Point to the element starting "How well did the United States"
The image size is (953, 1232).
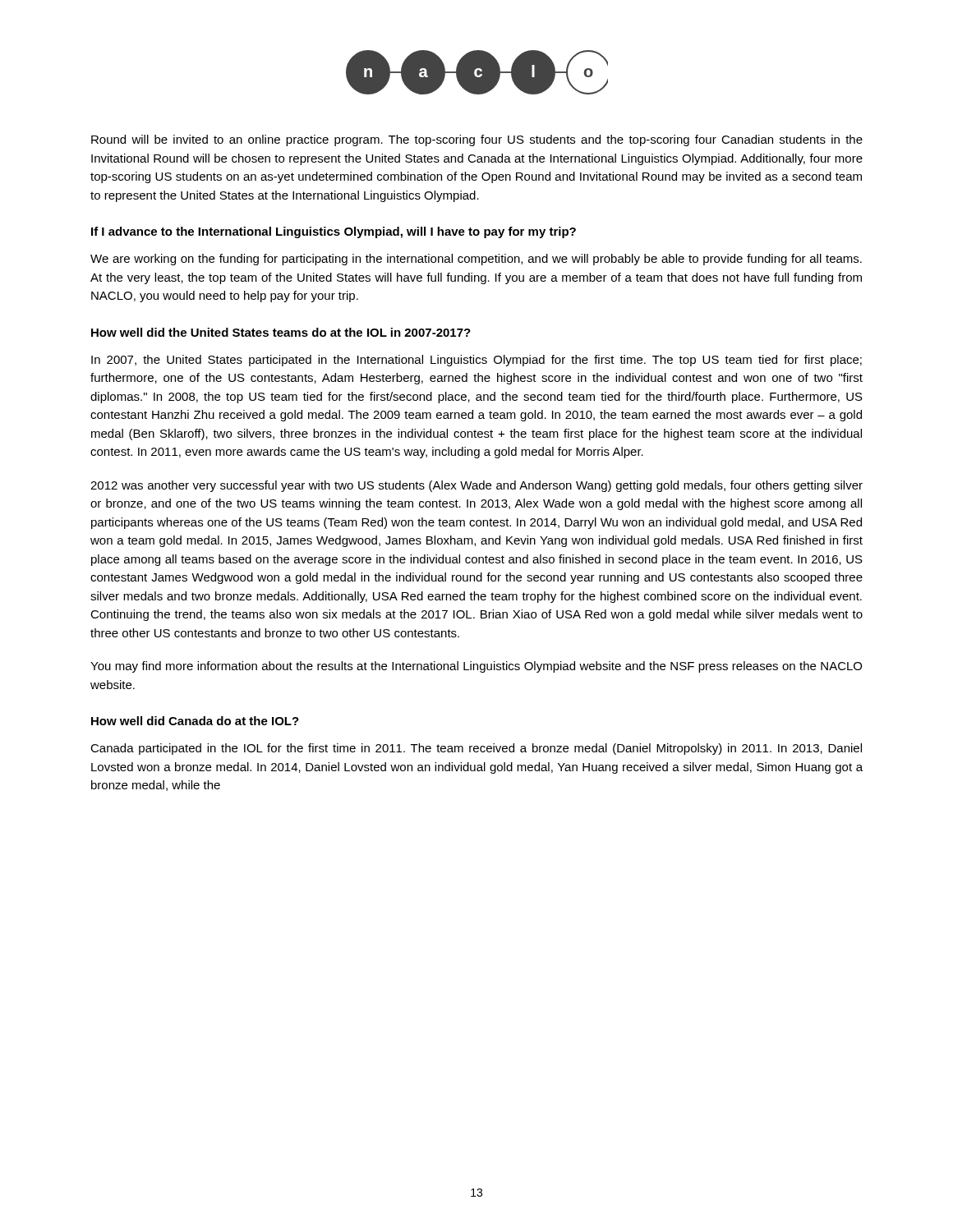pos(281,332)
